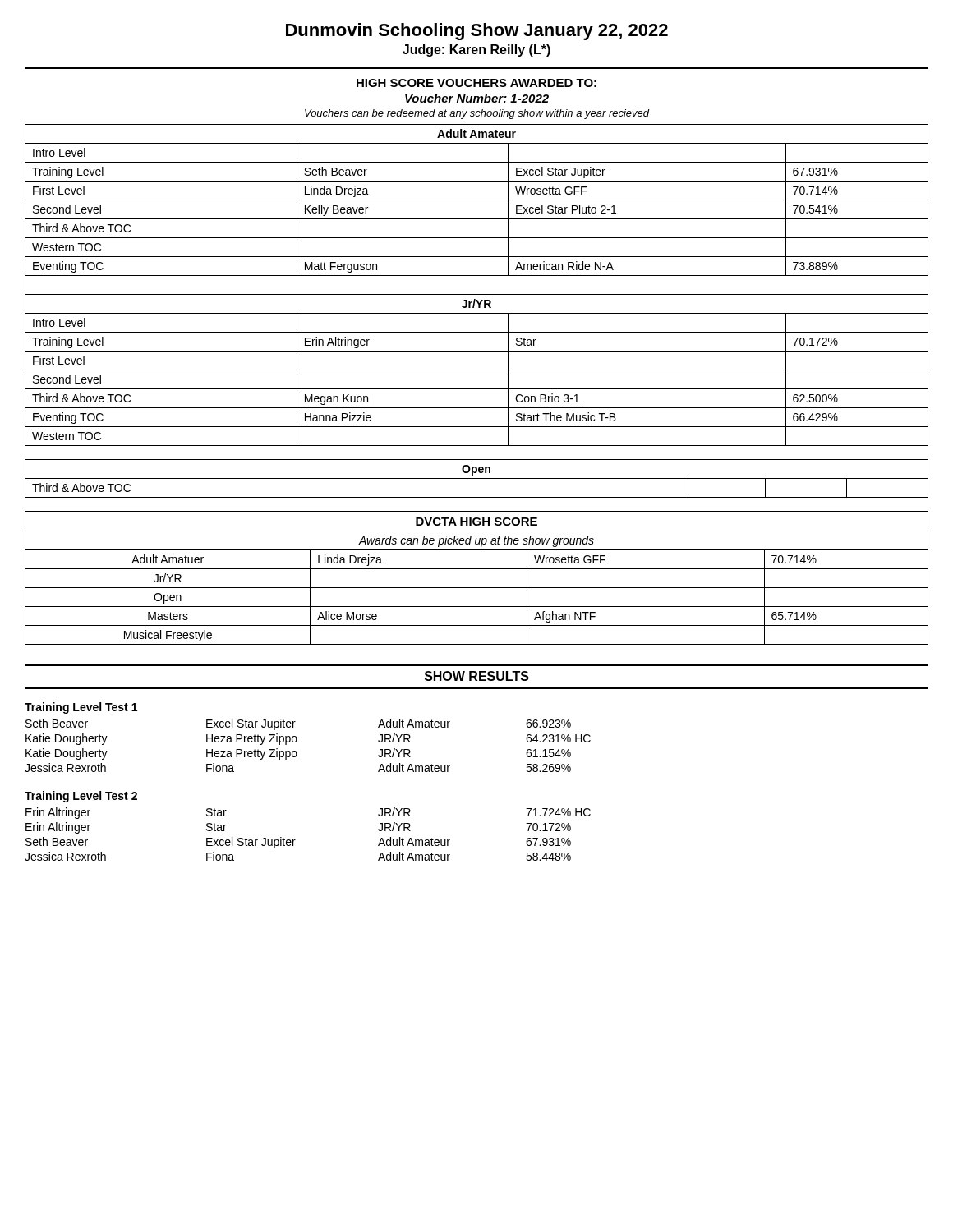Find the title on this page that starts "Dunmovin Schooling Show January 22,"

pyautogui.click(x=476, y=30)
